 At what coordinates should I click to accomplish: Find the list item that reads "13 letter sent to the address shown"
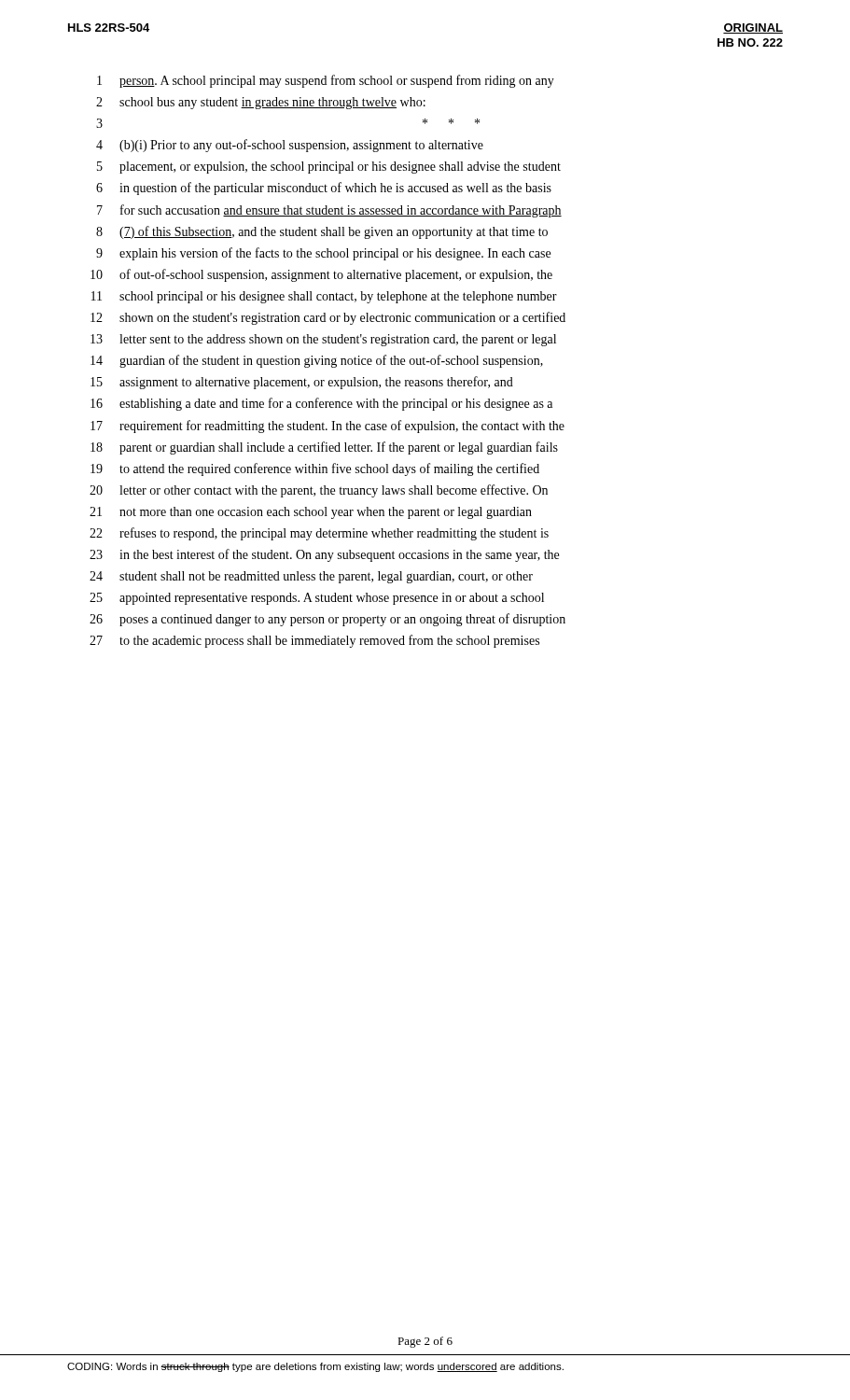(x=425, y=339)
